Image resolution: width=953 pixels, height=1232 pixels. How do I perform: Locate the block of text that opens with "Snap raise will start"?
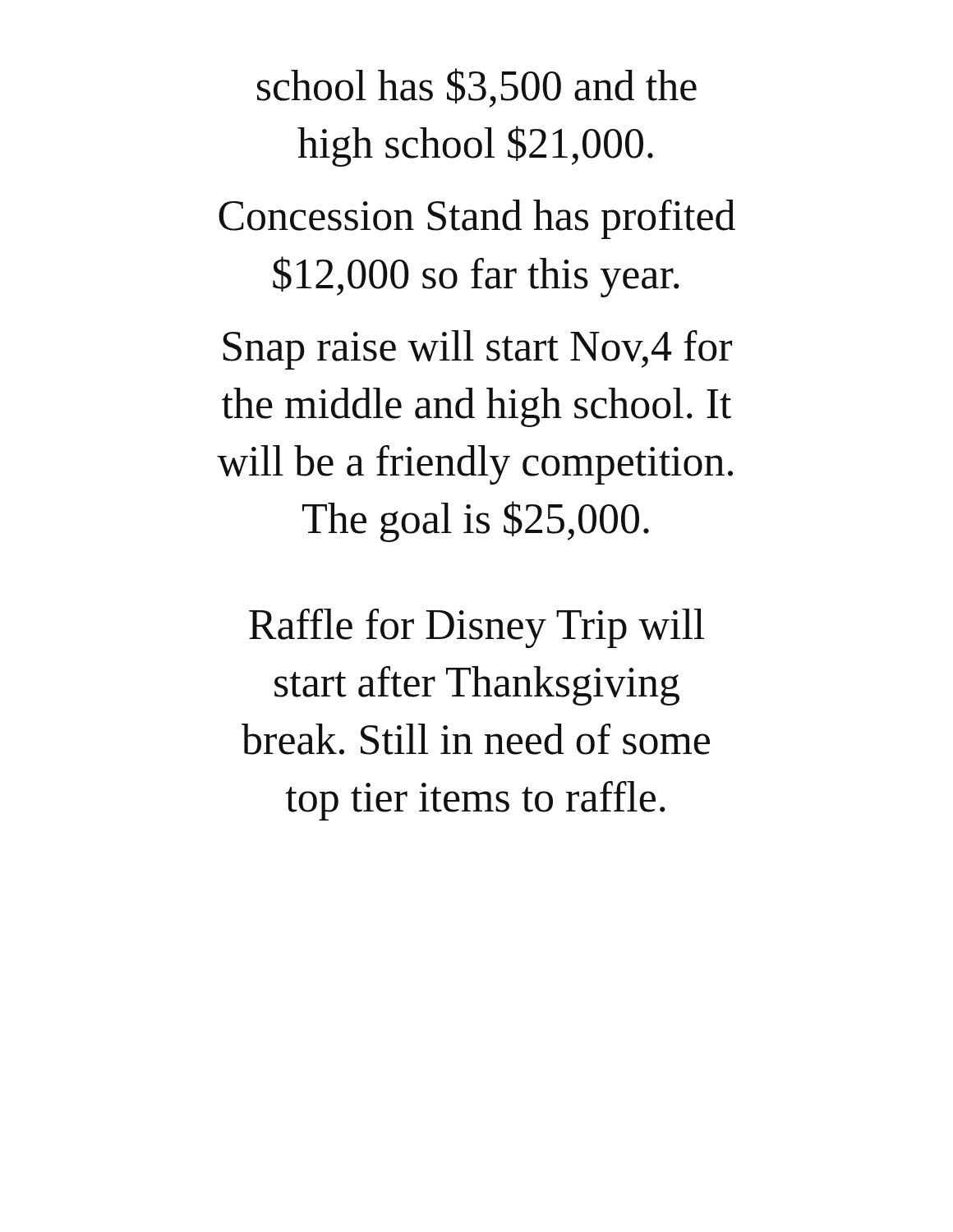[476, 432]
